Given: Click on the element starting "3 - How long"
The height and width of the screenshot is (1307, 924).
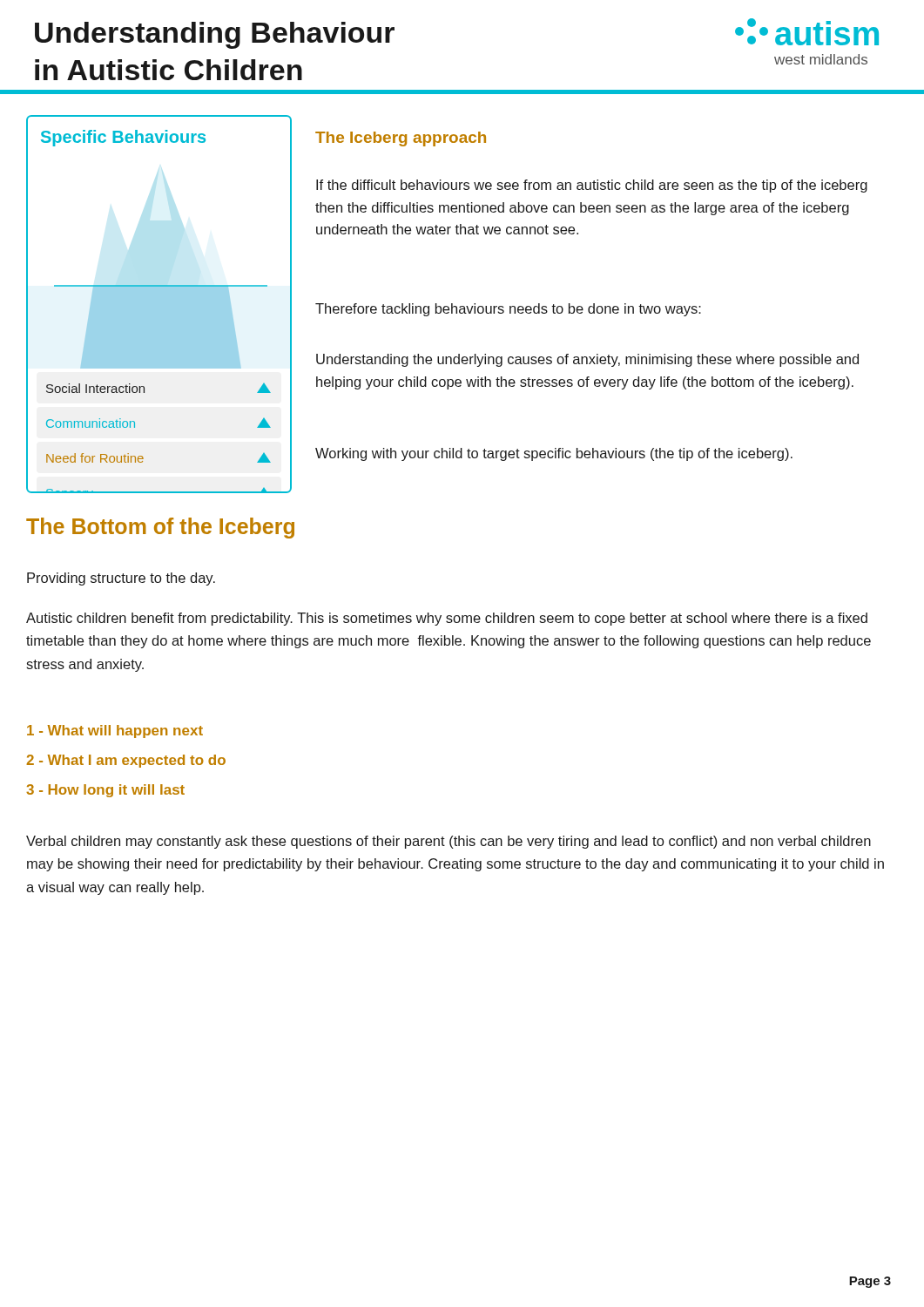Looking at the screenshot, I should [x=106, y=790].
